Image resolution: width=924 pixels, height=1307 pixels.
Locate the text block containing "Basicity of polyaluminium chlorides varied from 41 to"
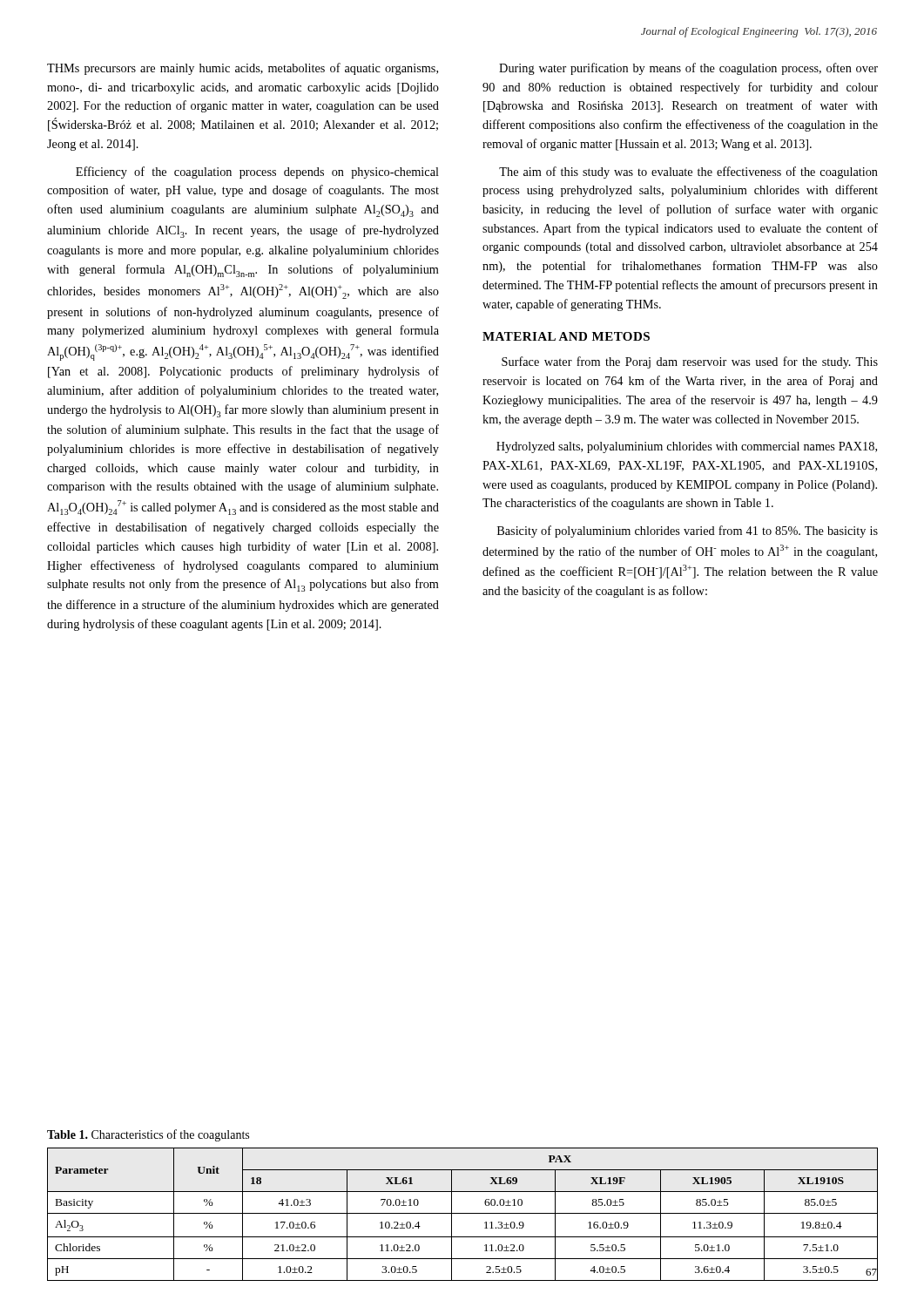[x=680, y=561]
